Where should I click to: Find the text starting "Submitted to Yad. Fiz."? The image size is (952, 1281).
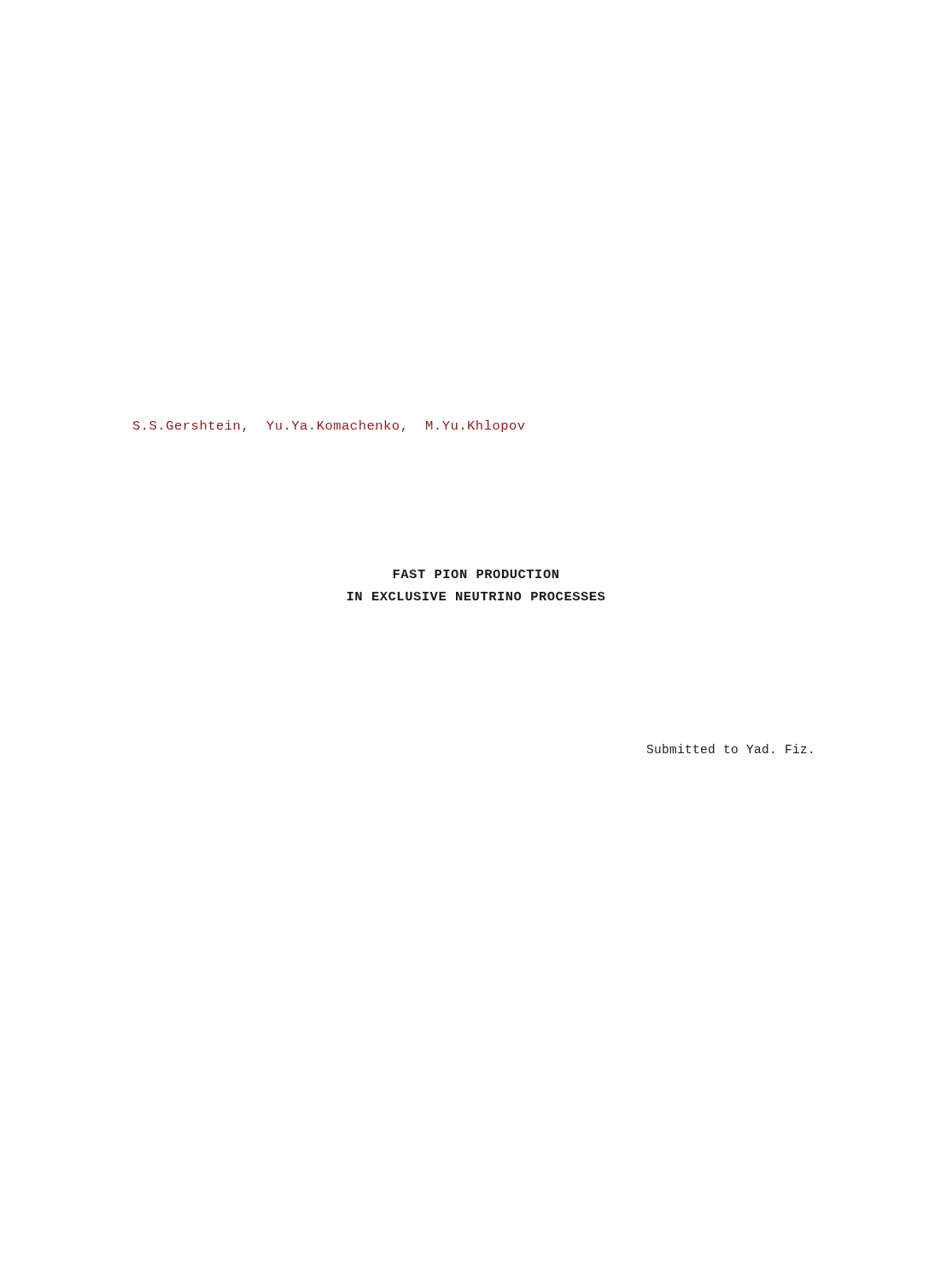(x=731, y=750)
